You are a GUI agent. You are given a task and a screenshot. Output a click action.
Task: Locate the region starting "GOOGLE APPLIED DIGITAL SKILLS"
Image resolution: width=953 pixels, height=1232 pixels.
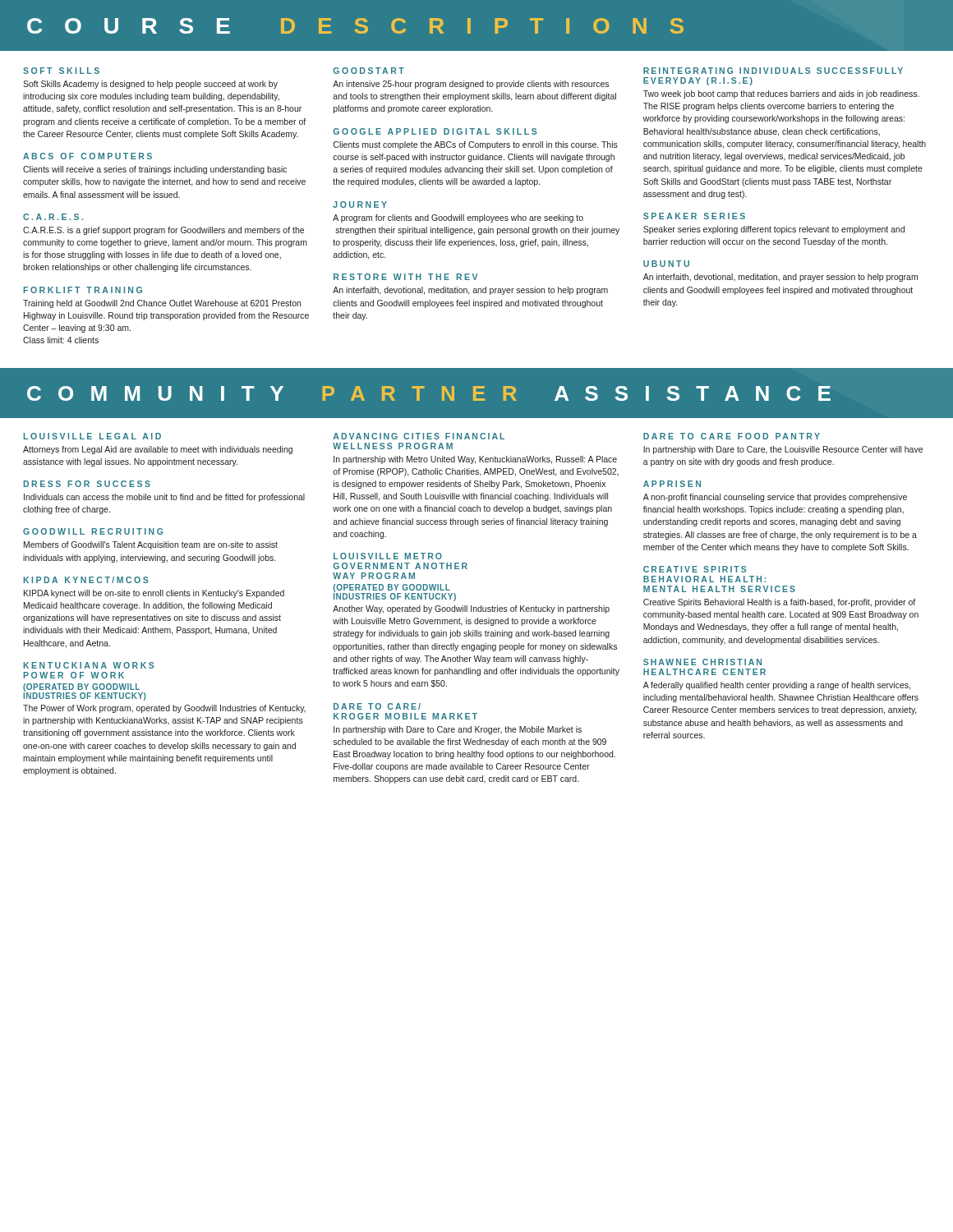tap(476, 131)
